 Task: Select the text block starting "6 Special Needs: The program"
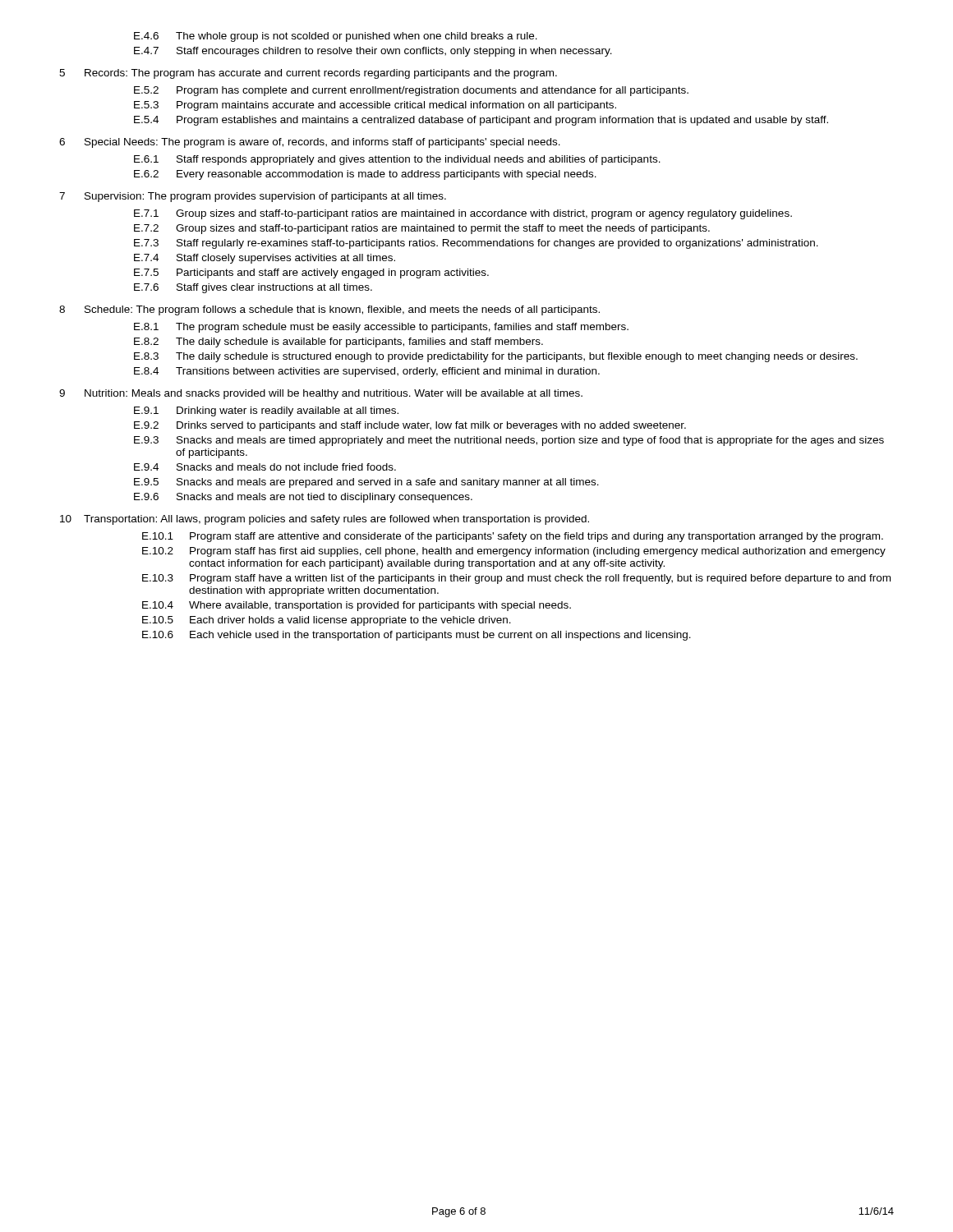click(x=476, y=142)
